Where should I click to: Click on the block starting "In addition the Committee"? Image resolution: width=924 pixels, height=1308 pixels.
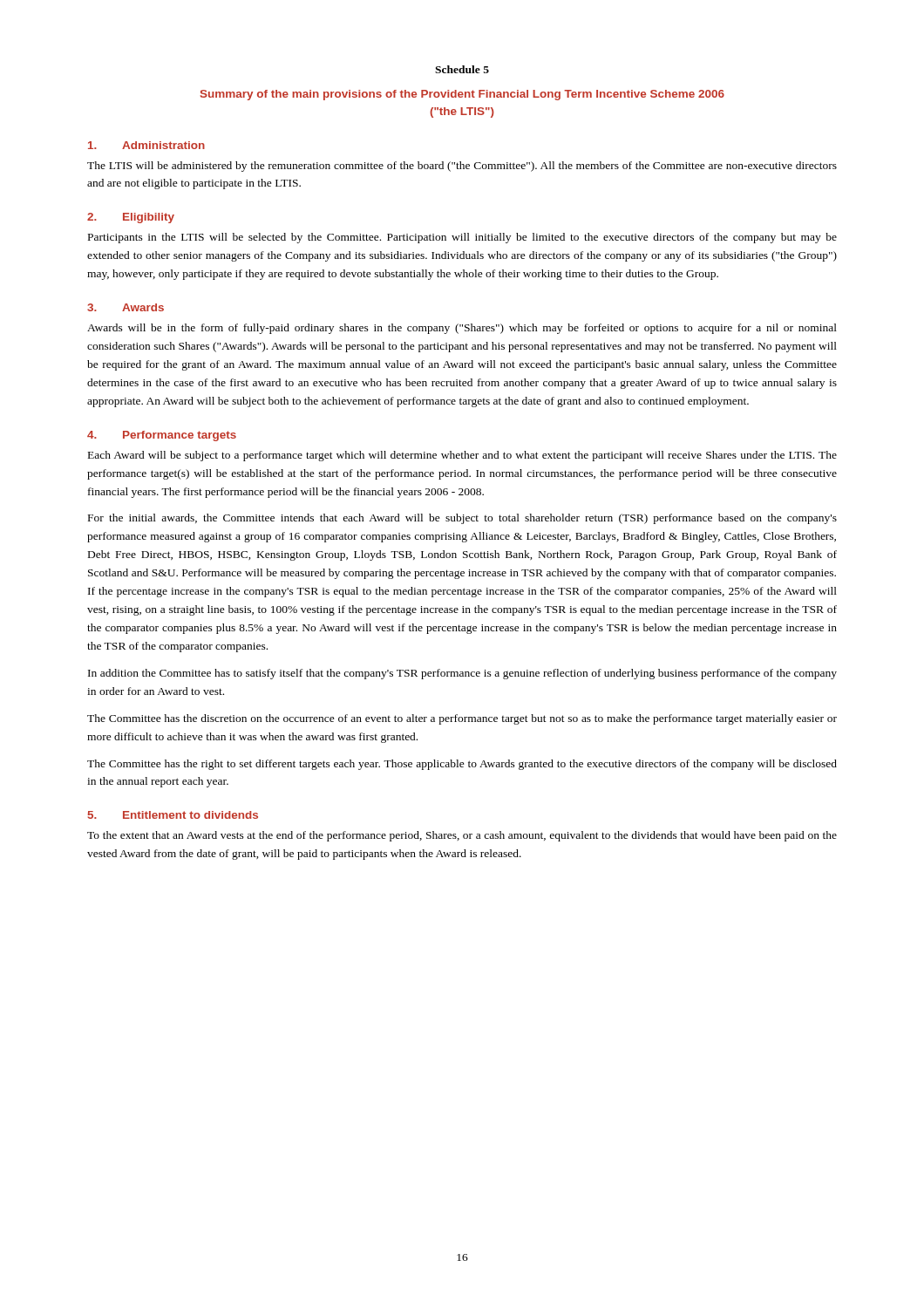click(x=462, y=682)
